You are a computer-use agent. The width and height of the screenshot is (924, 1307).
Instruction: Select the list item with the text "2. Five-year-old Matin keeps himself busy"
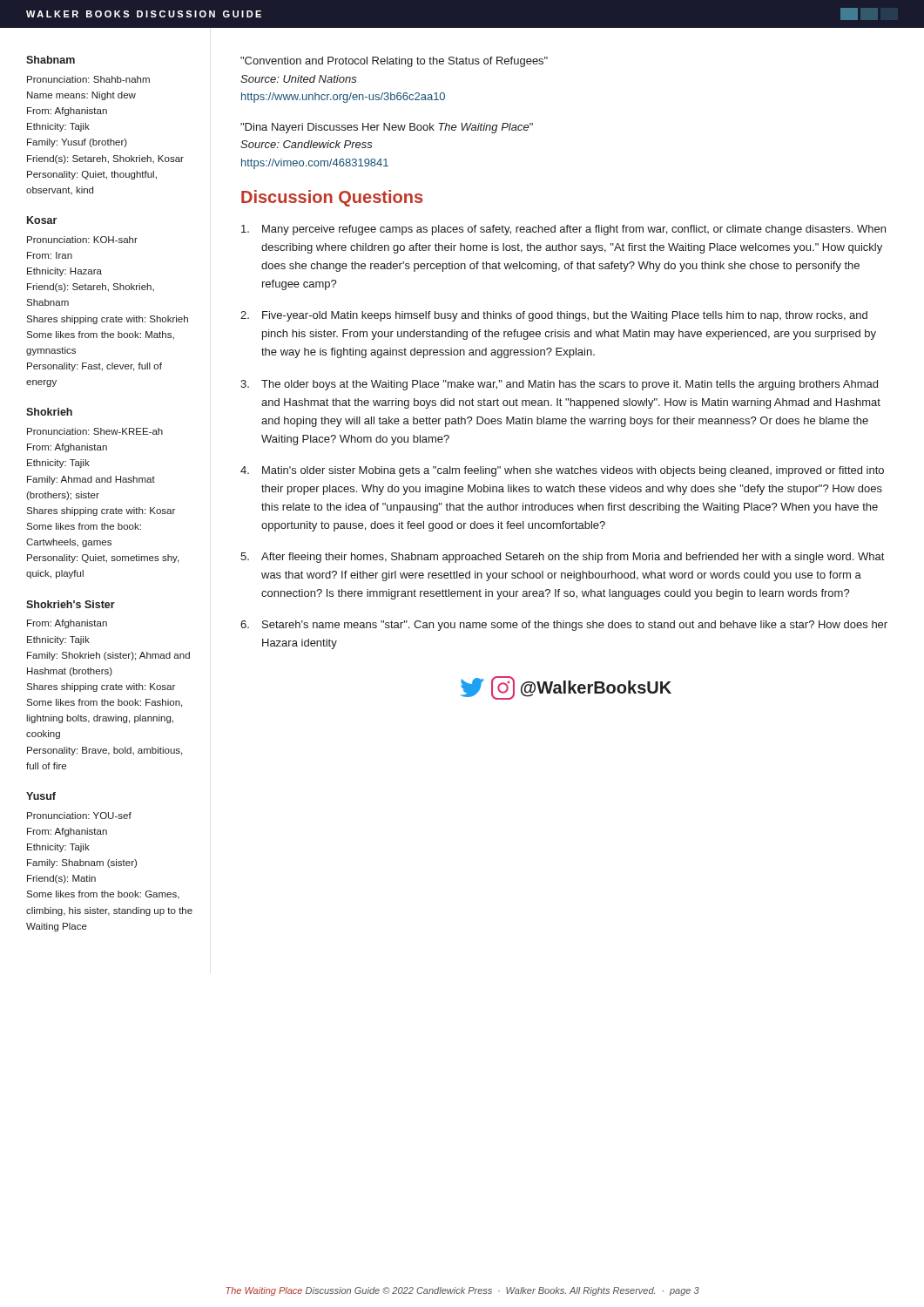[566, 334]
